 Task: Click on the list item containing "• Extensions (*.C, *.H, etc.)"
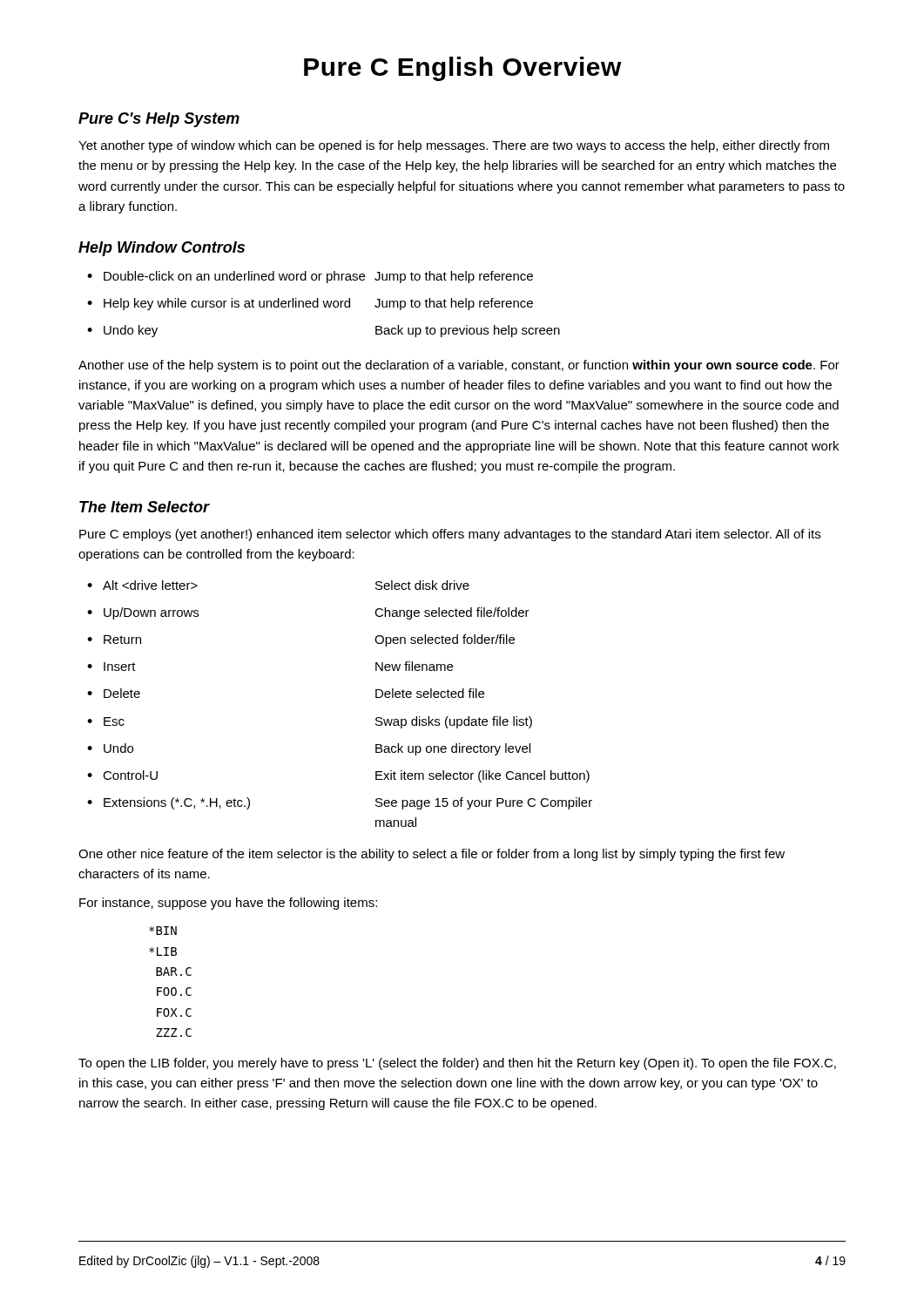point(169,803)
